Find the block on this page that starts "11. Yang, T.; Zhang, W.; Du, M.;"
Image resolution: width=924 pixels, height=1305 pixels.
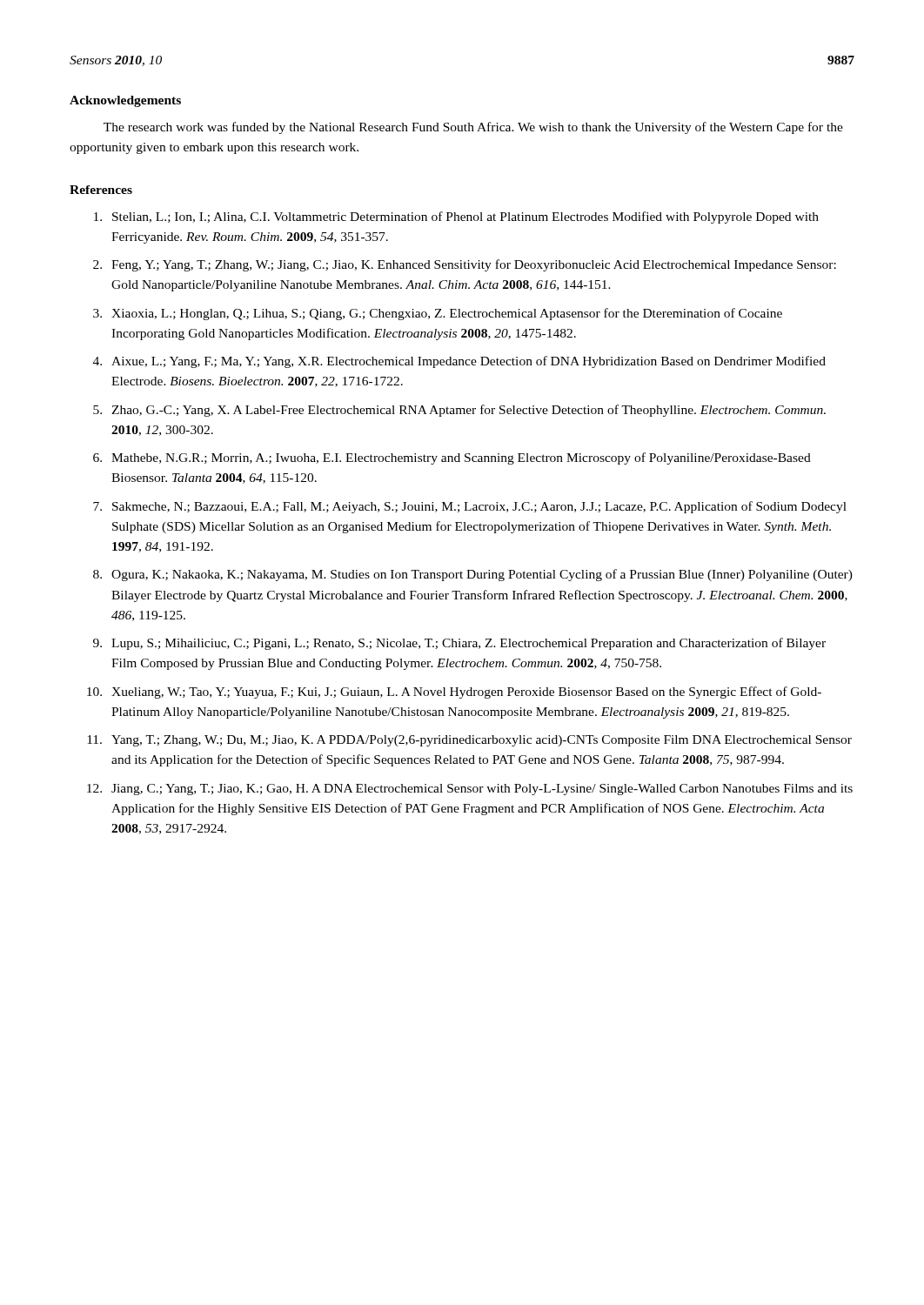[x=462, y=749]
